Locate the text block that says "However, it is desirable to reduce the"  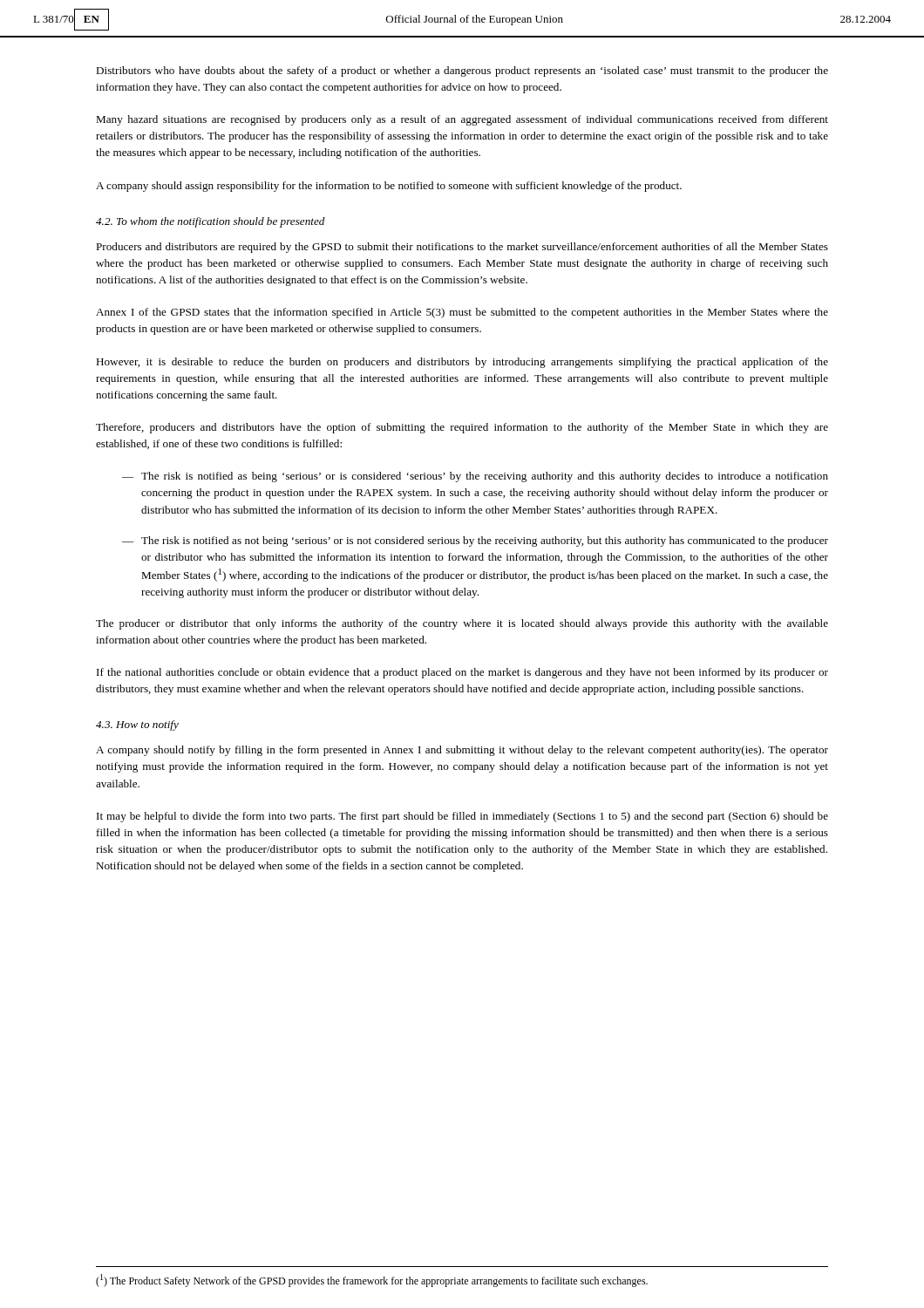[x=462, y=378]
